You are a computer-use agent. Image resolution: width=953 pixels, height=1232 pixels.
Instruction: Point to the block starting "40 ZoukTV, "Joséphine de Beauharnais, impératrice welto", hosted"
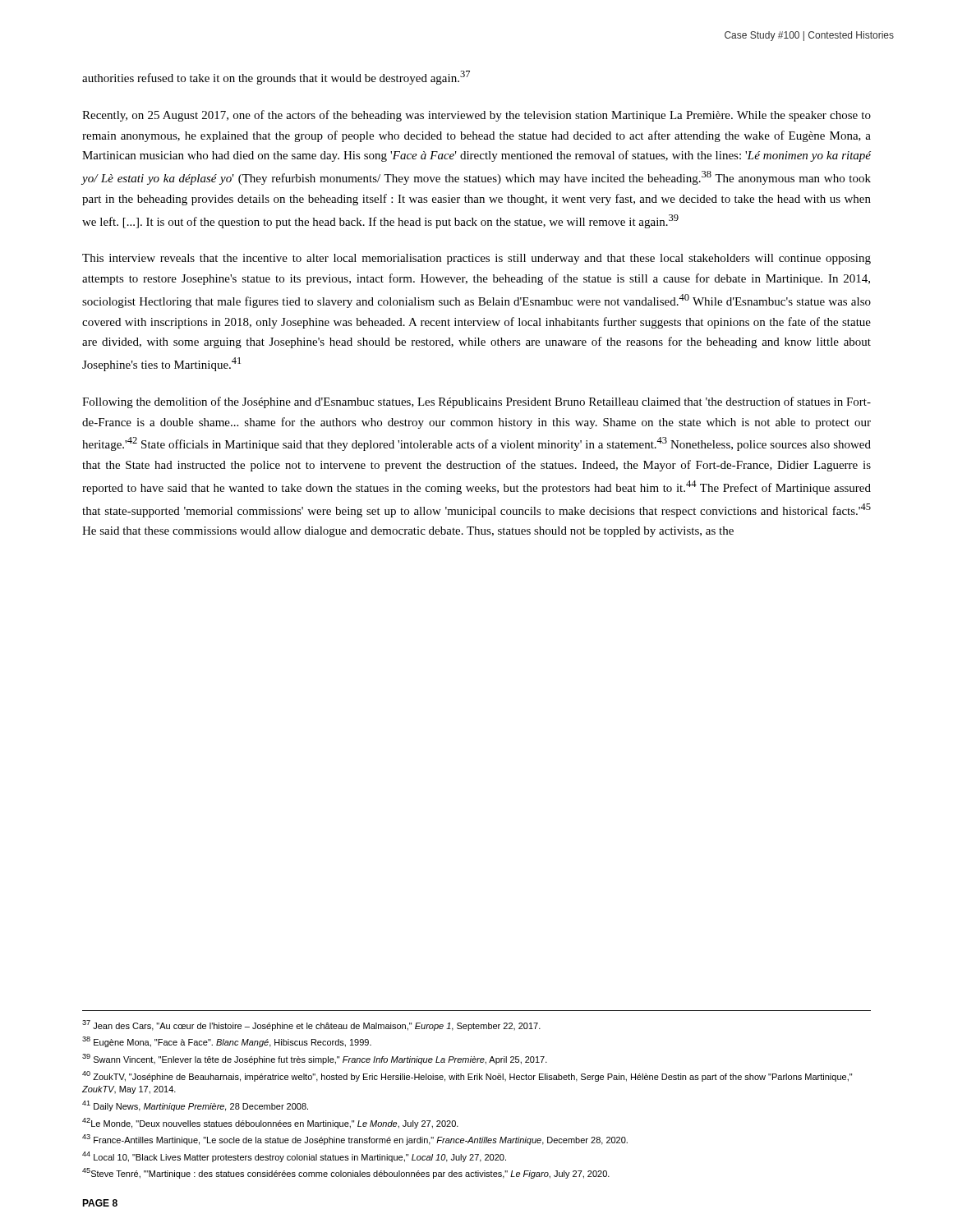tap(467, 1082)
